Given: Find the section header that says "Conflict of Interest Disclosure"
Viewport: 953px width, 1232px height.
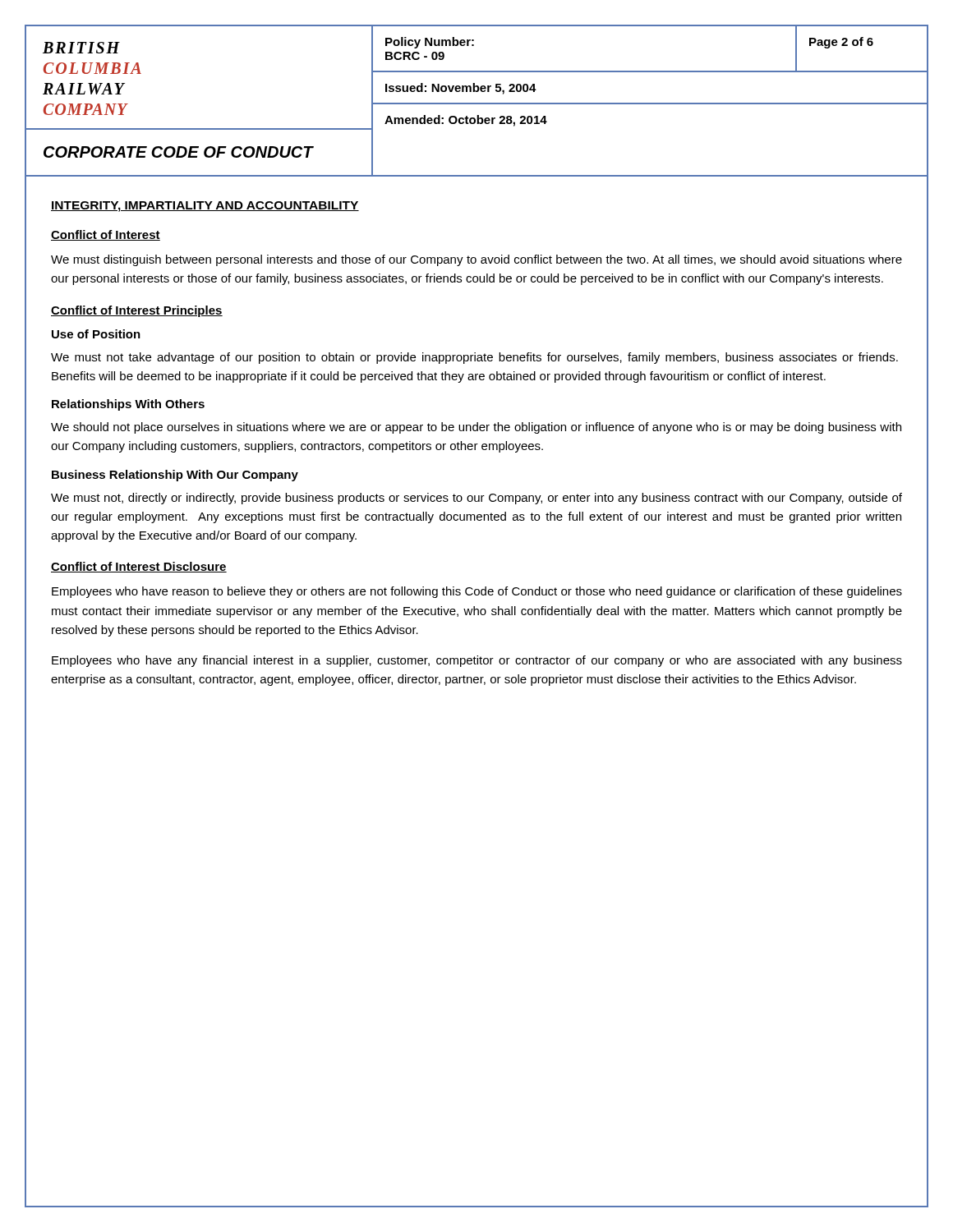Looking at the screenshot, I should 139,567.
